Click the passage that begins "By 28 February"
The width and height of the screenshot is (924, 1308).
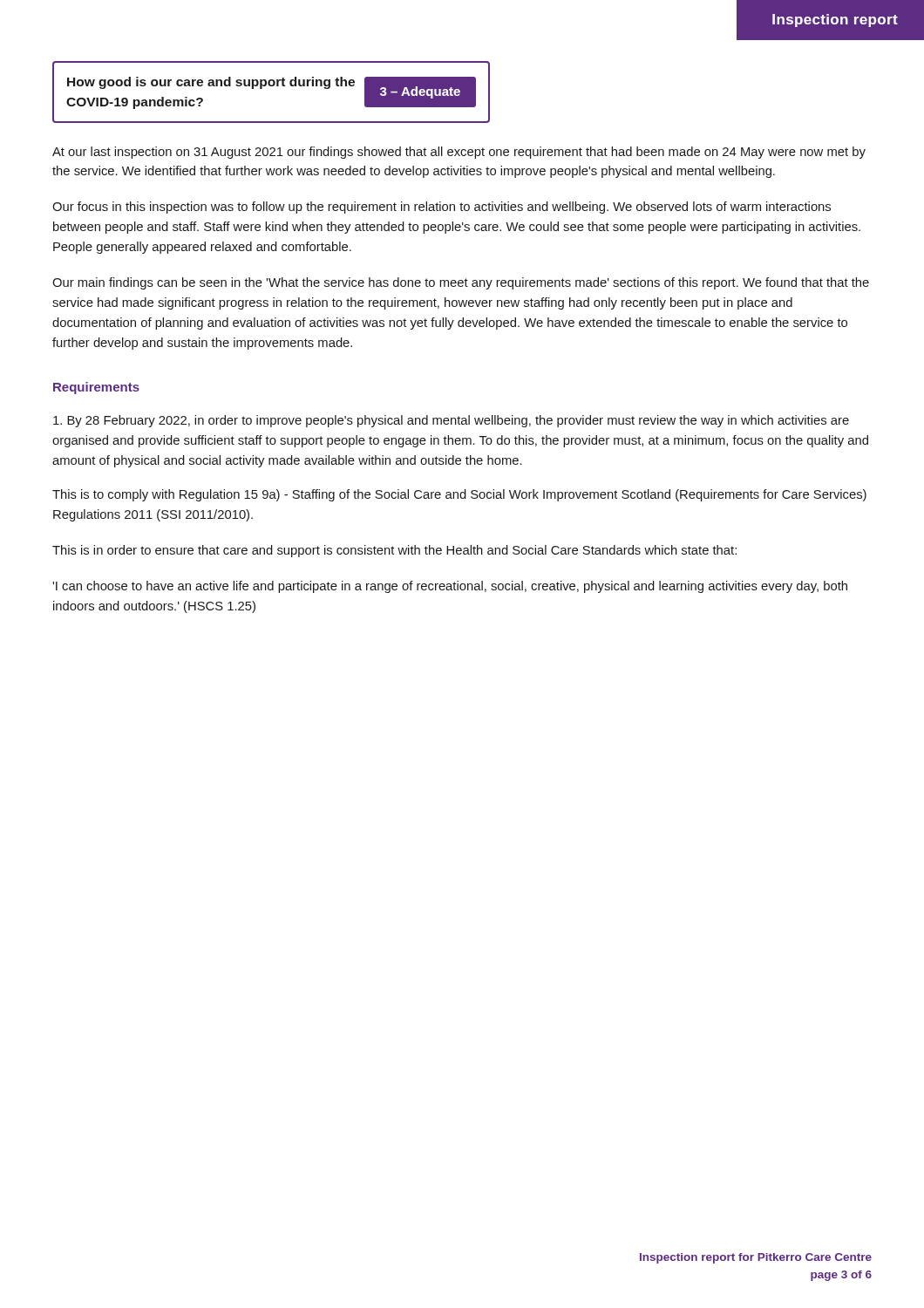tap(461, 441)
